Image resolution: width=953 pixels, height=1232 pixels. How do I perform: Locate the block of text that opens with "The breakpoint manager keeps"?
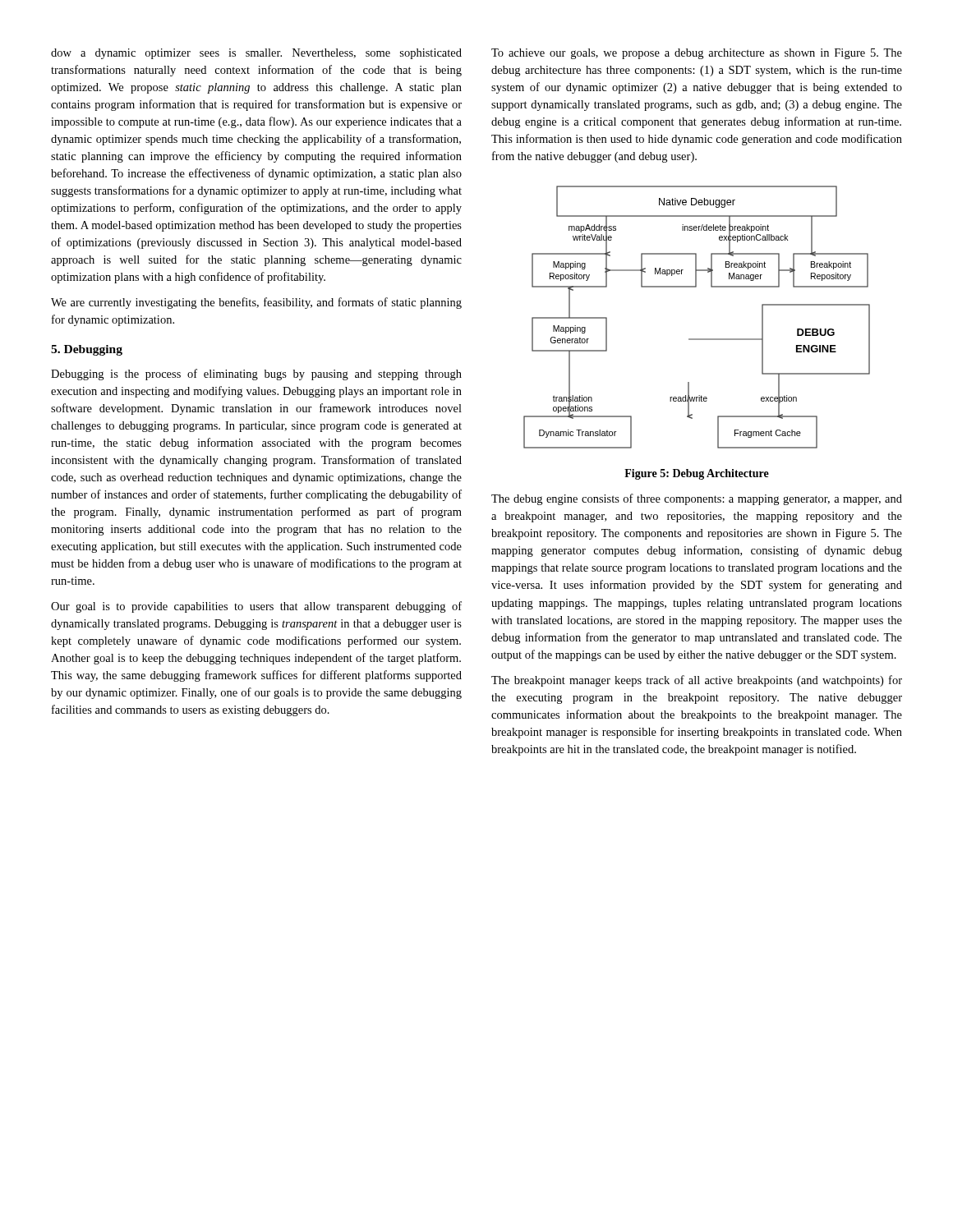point(697,715)
